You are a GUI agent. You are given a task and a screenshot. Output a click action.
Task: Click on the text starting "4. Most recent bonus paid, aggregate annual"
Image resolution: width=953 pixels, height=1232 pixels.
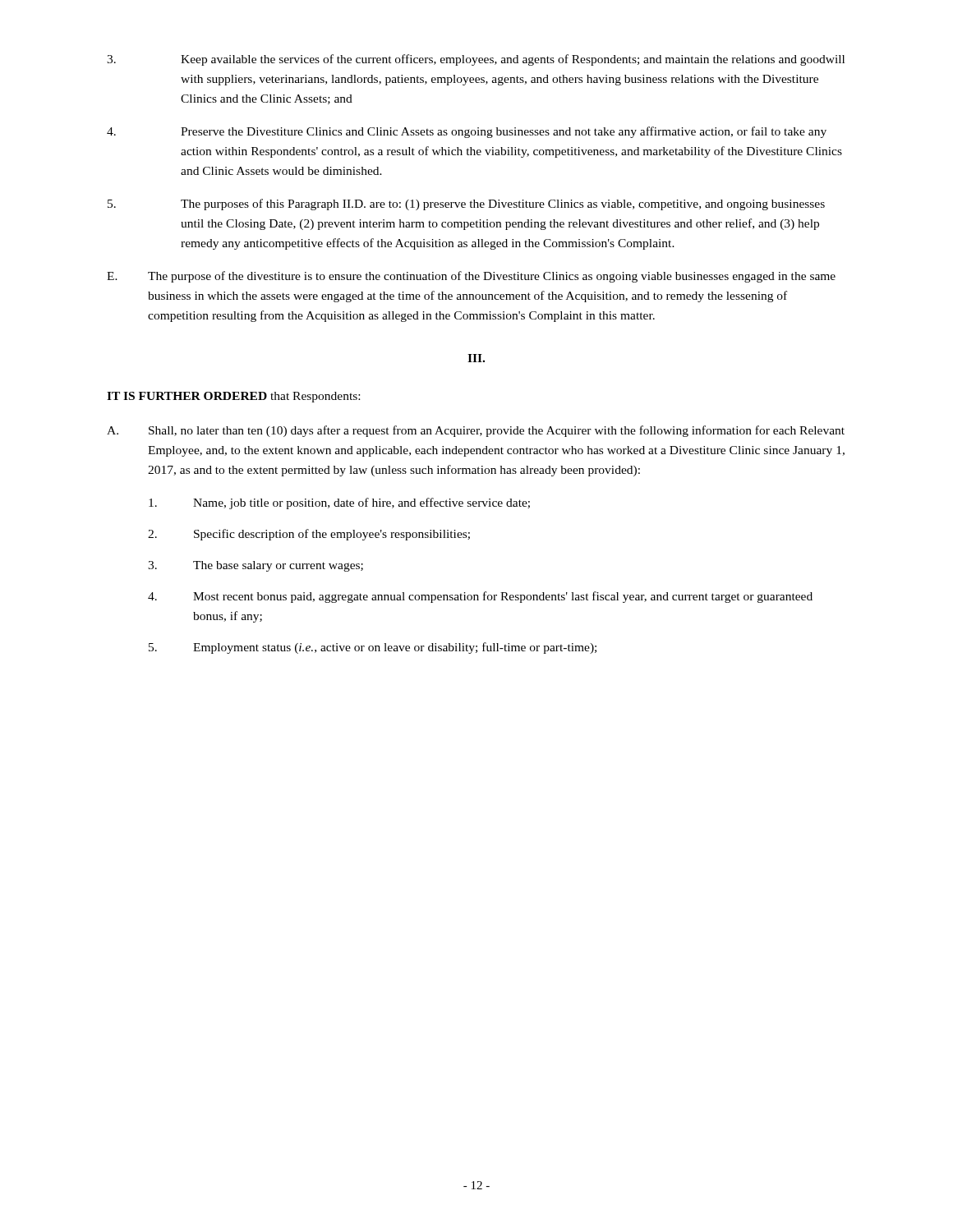[x=497, y=606]
